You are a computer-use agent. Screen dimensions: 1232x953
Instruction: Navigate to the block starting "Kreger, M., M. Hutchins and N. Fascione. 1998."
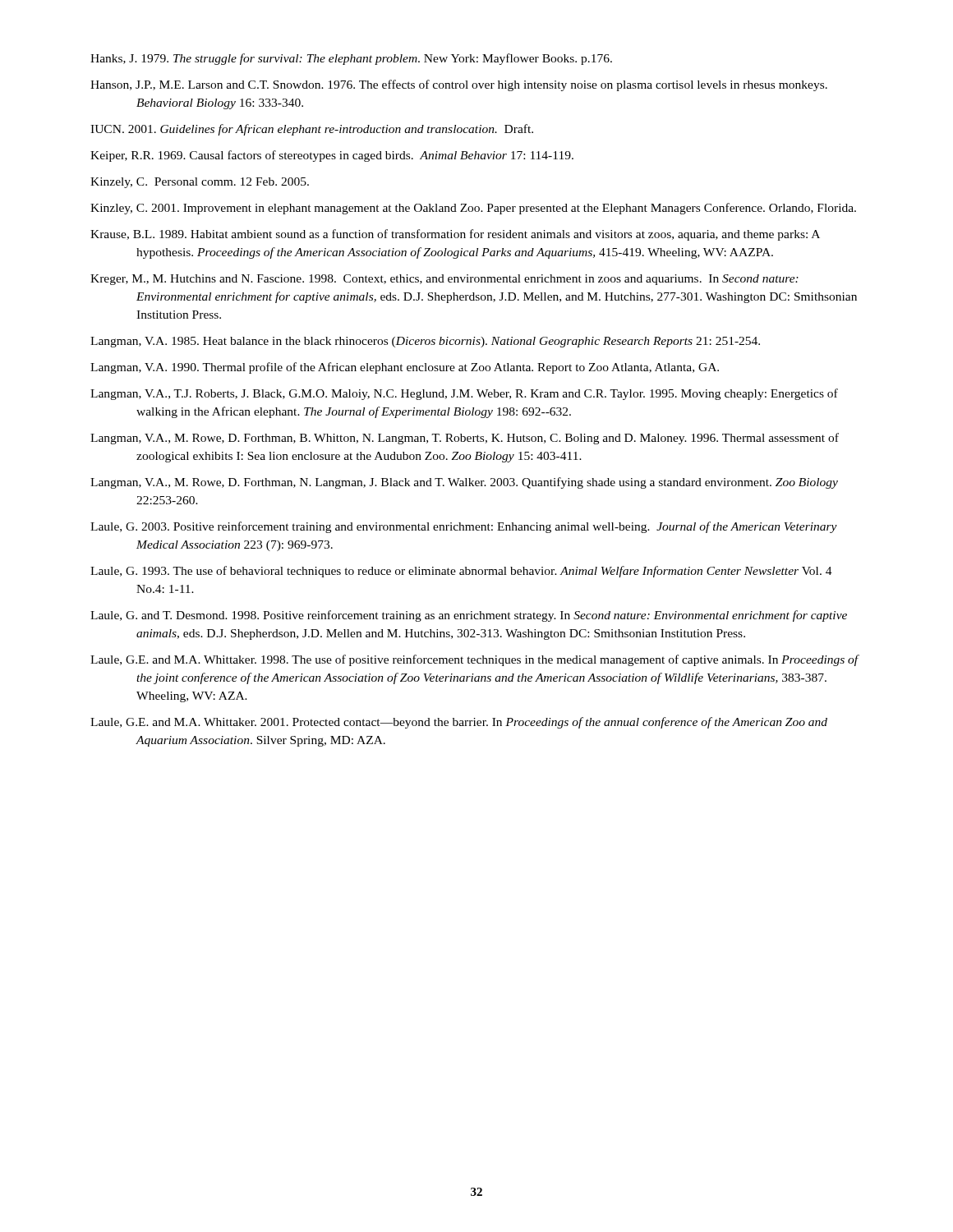coord(474,296)
